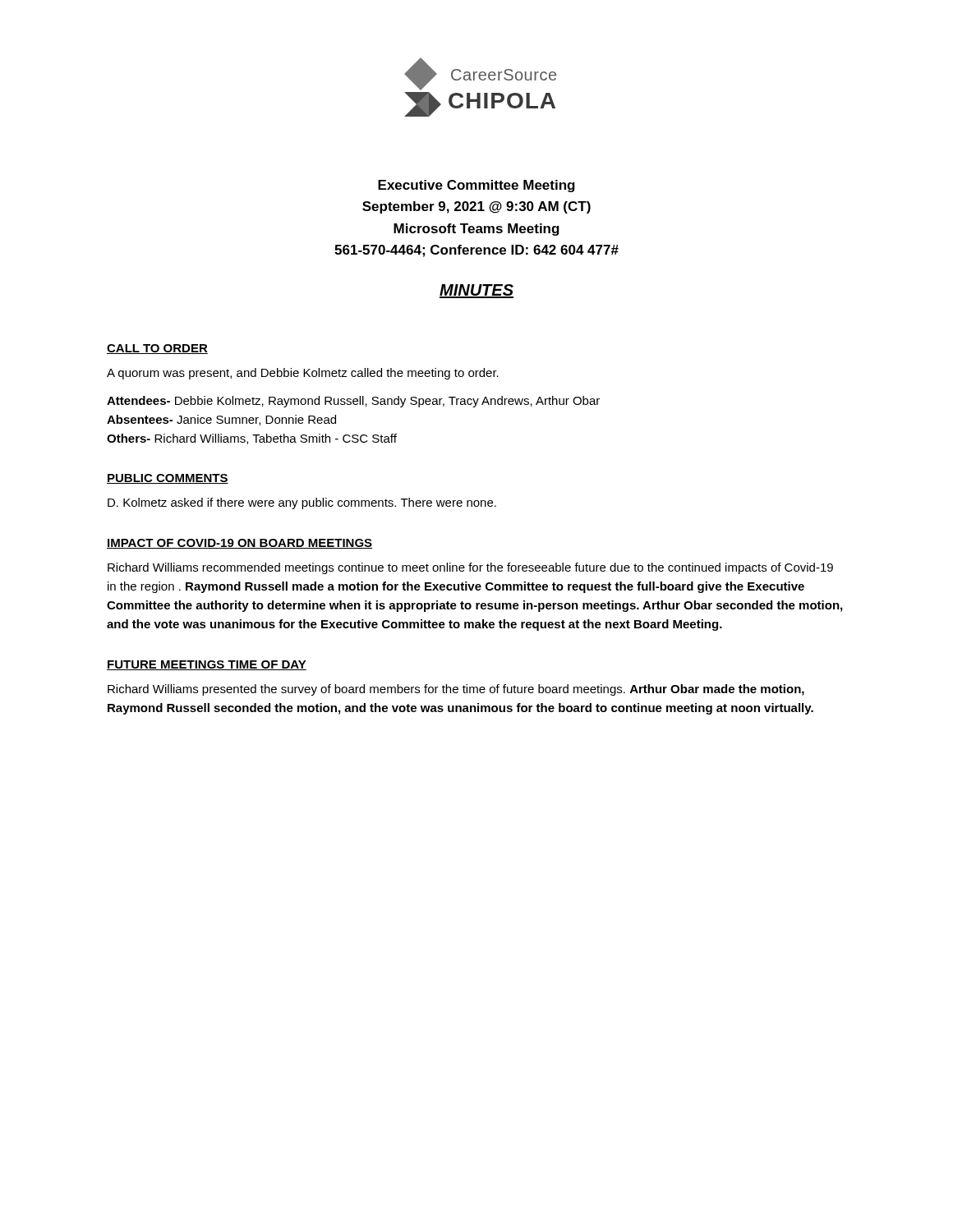Locate the text block containing "D. Kolmetz asked if there were any"
953x1232 pixels.
(x=476, y=503)
